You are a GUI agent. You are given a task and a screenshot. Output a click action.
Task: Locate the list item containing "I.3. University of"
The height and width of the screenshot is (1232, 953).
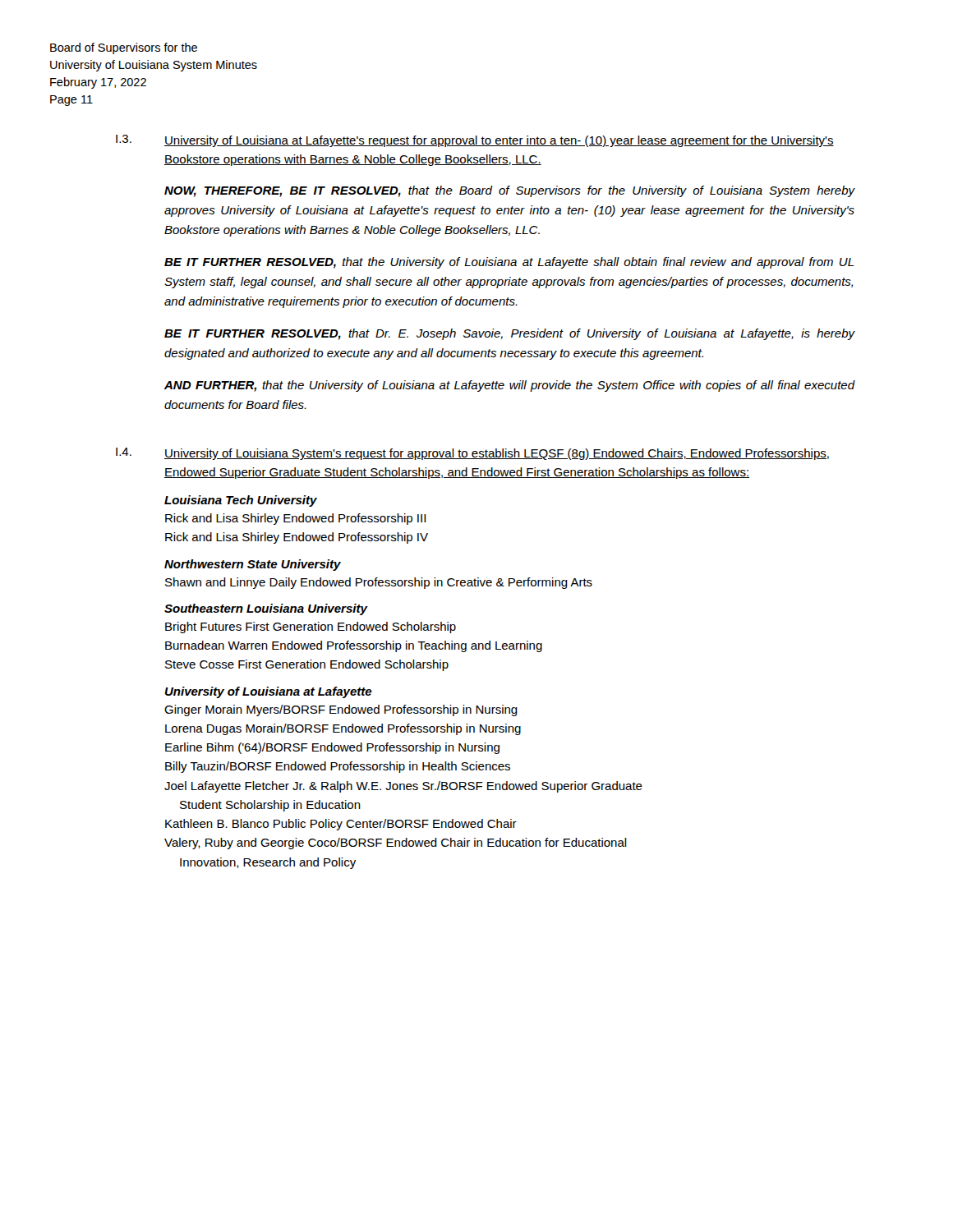tap(485, 279)
